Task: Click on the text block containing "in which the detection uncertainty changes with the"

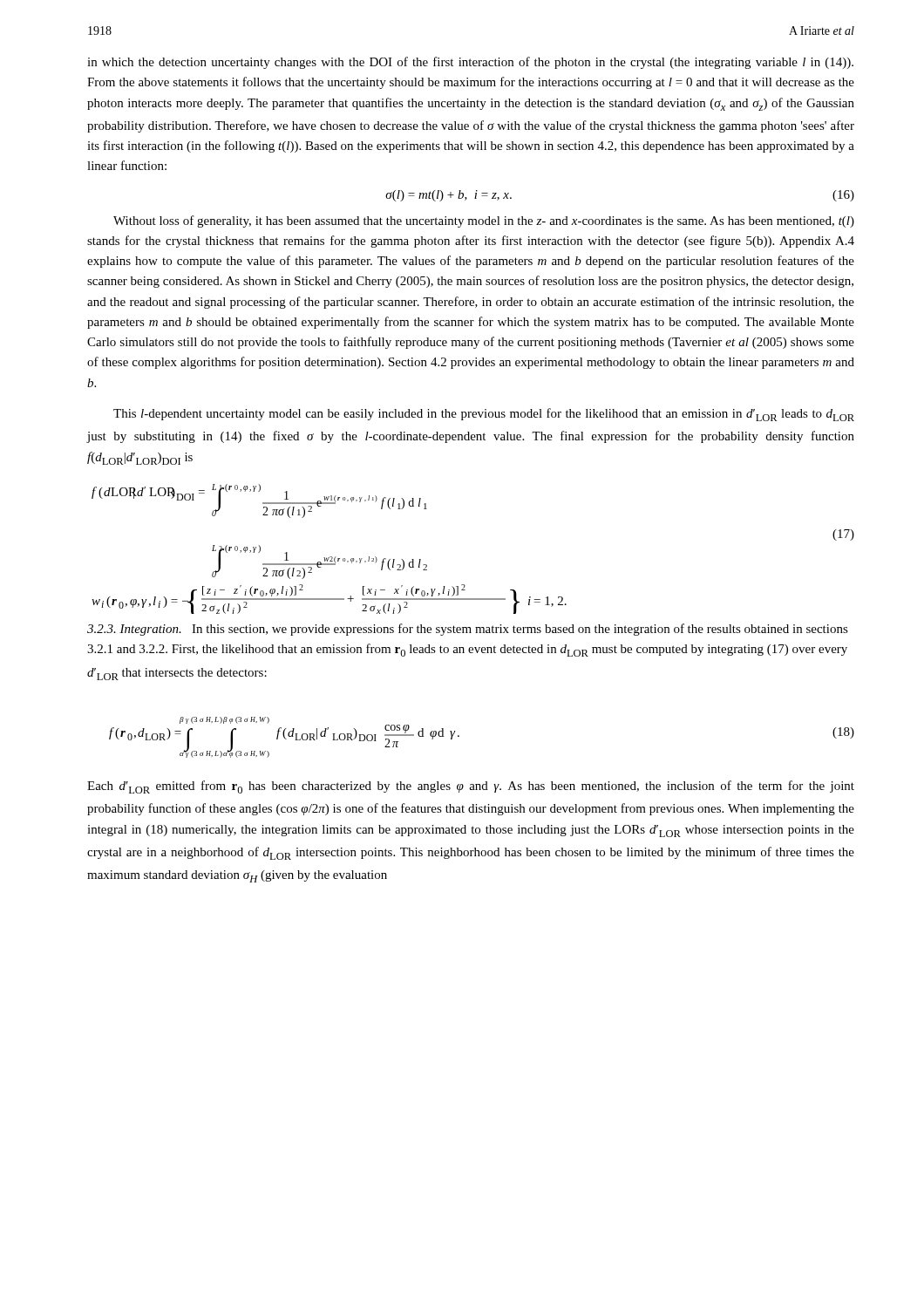Action: (x=471, y=115)
